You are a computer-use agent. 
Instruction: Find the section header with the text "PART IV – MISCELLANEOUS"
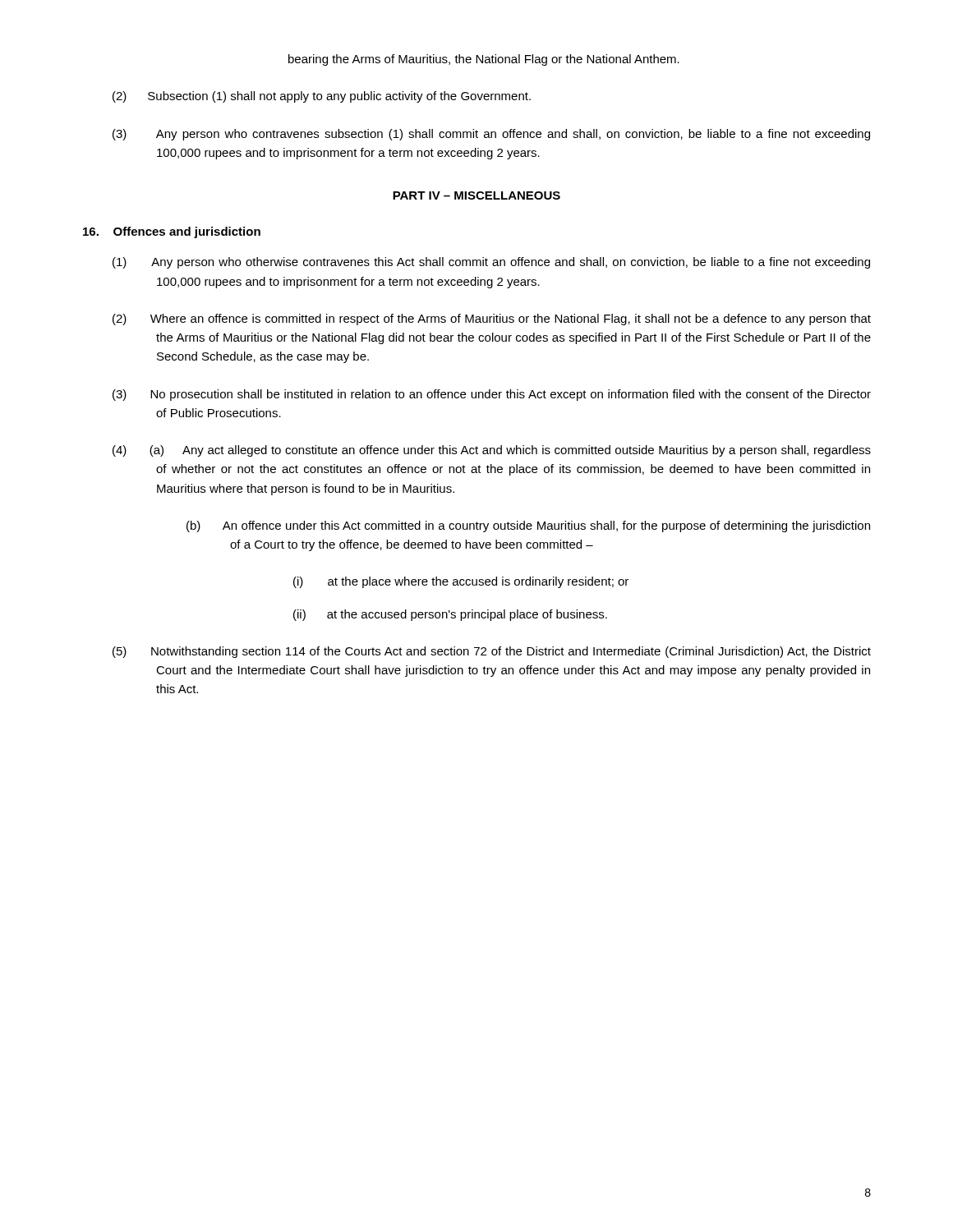(x=476, y=195)
